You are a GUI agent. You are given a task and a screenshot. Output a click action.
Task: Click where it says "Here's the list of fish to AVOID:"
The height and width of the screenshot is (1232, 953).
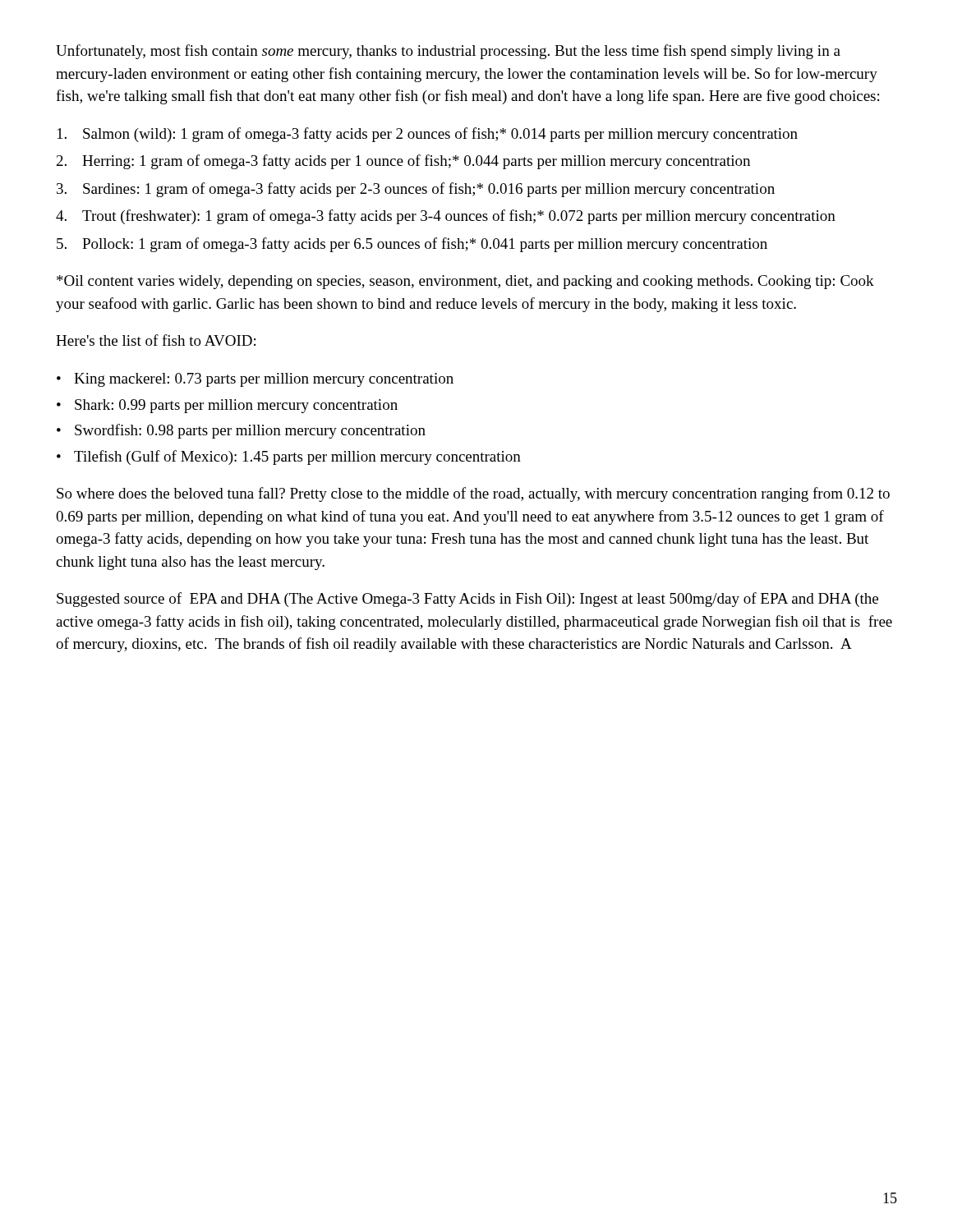tap(156, 341)
